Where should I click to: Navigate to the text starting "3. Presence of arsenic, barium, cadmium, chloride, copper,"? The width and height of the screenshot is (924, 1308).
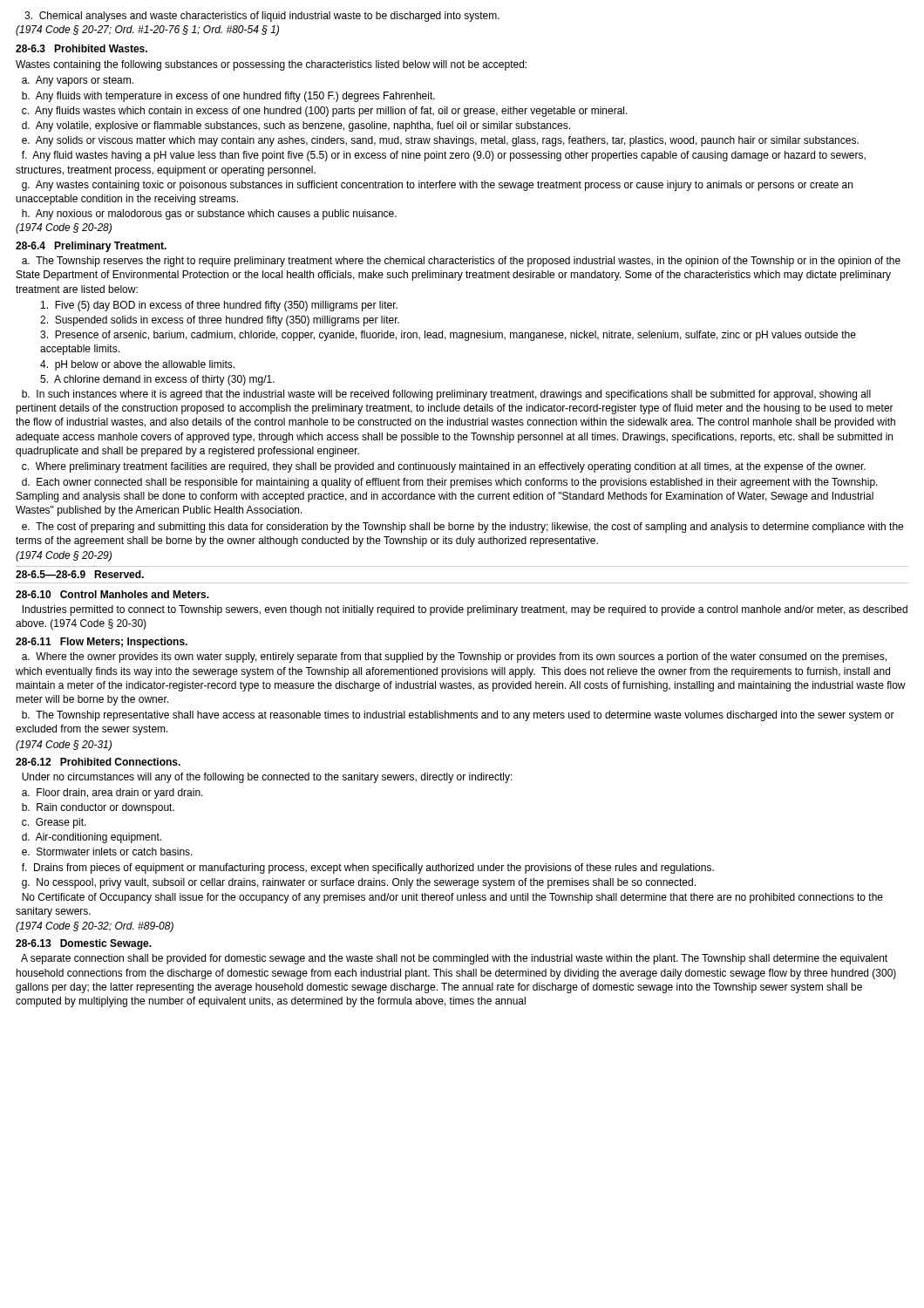[x=448, y=342]
